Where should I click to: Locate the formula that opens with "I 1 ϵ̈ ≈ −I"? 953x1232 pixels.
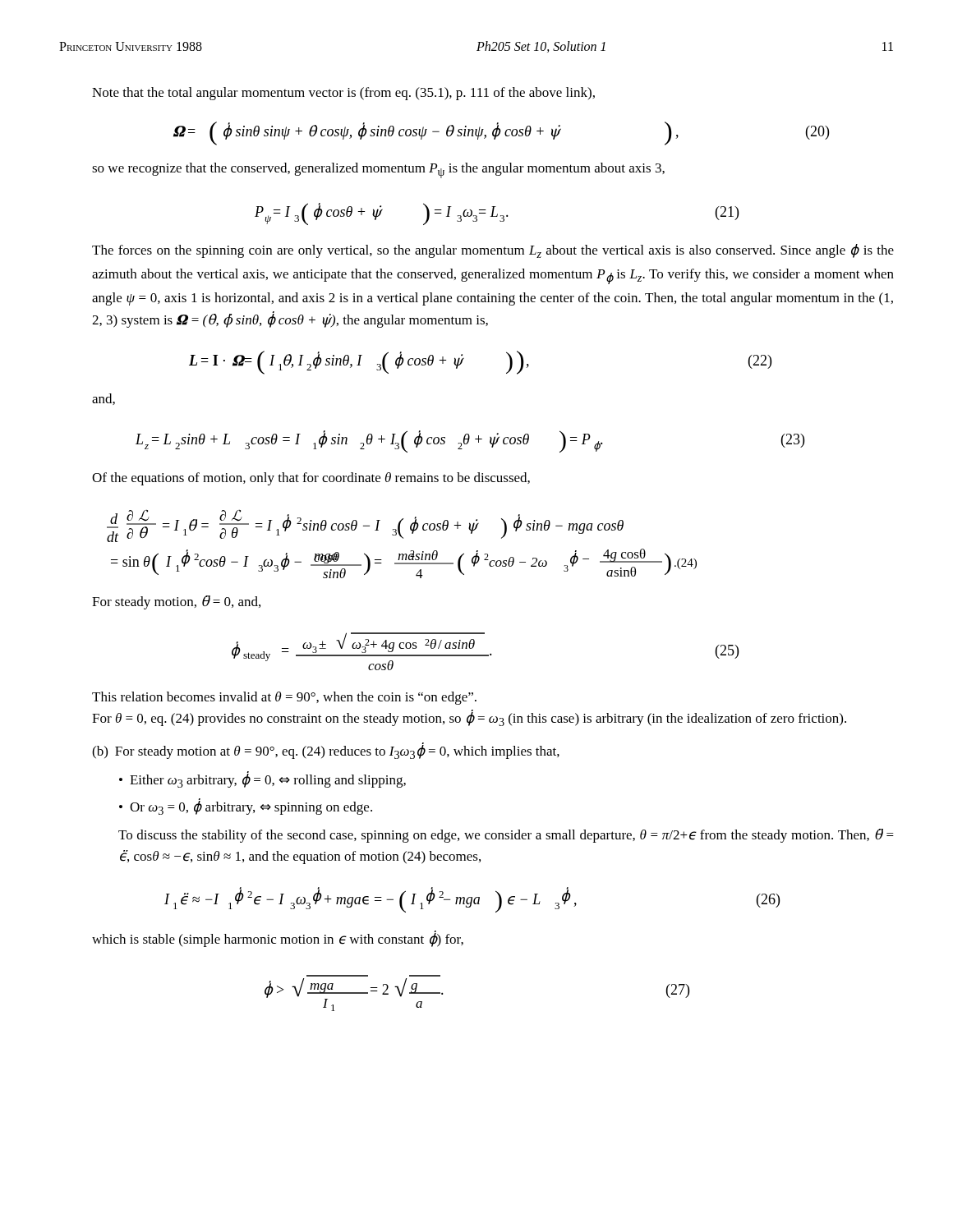493,898
